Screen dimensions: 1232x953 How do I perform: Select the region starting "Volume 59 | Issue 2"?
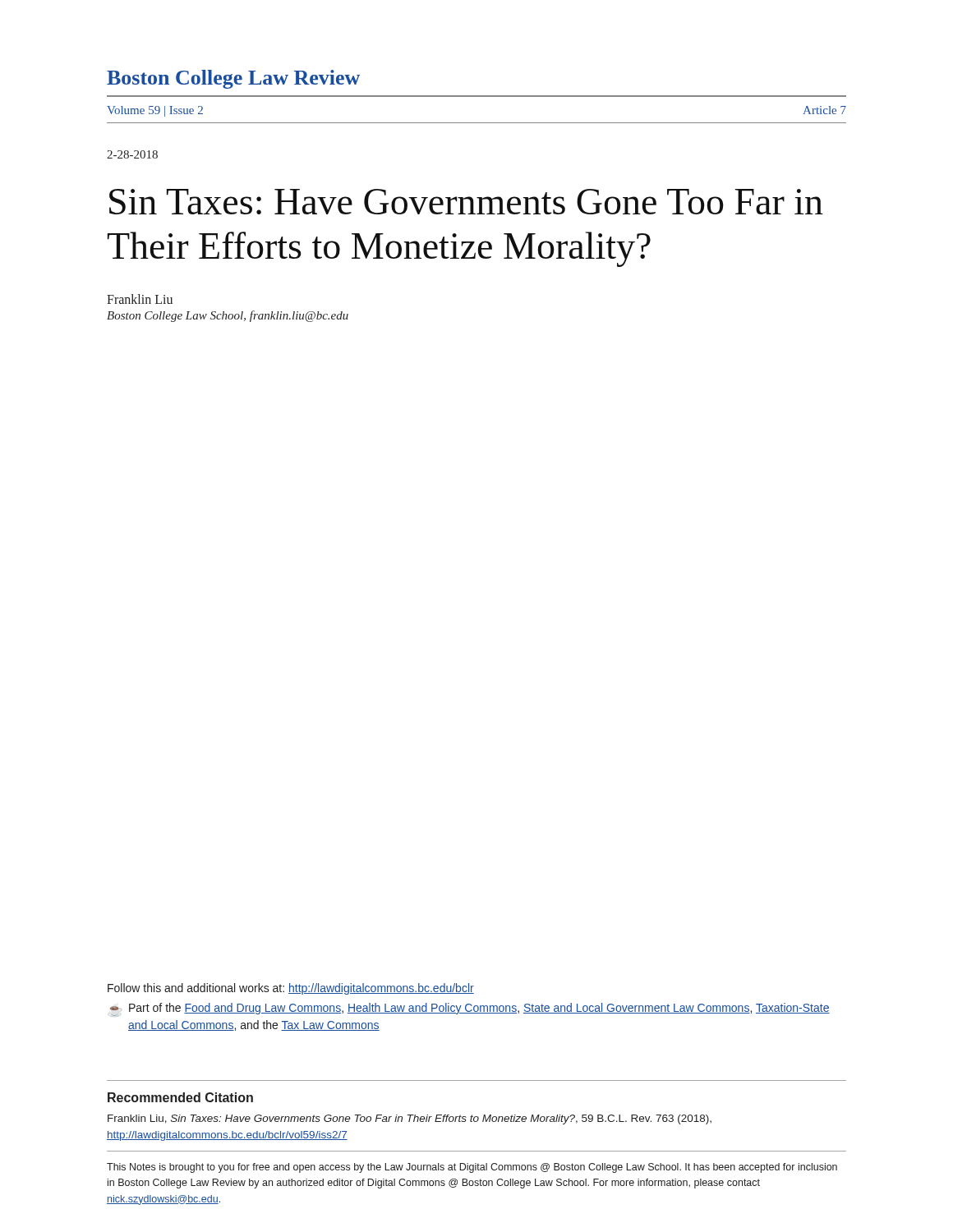tap(157, 110)
